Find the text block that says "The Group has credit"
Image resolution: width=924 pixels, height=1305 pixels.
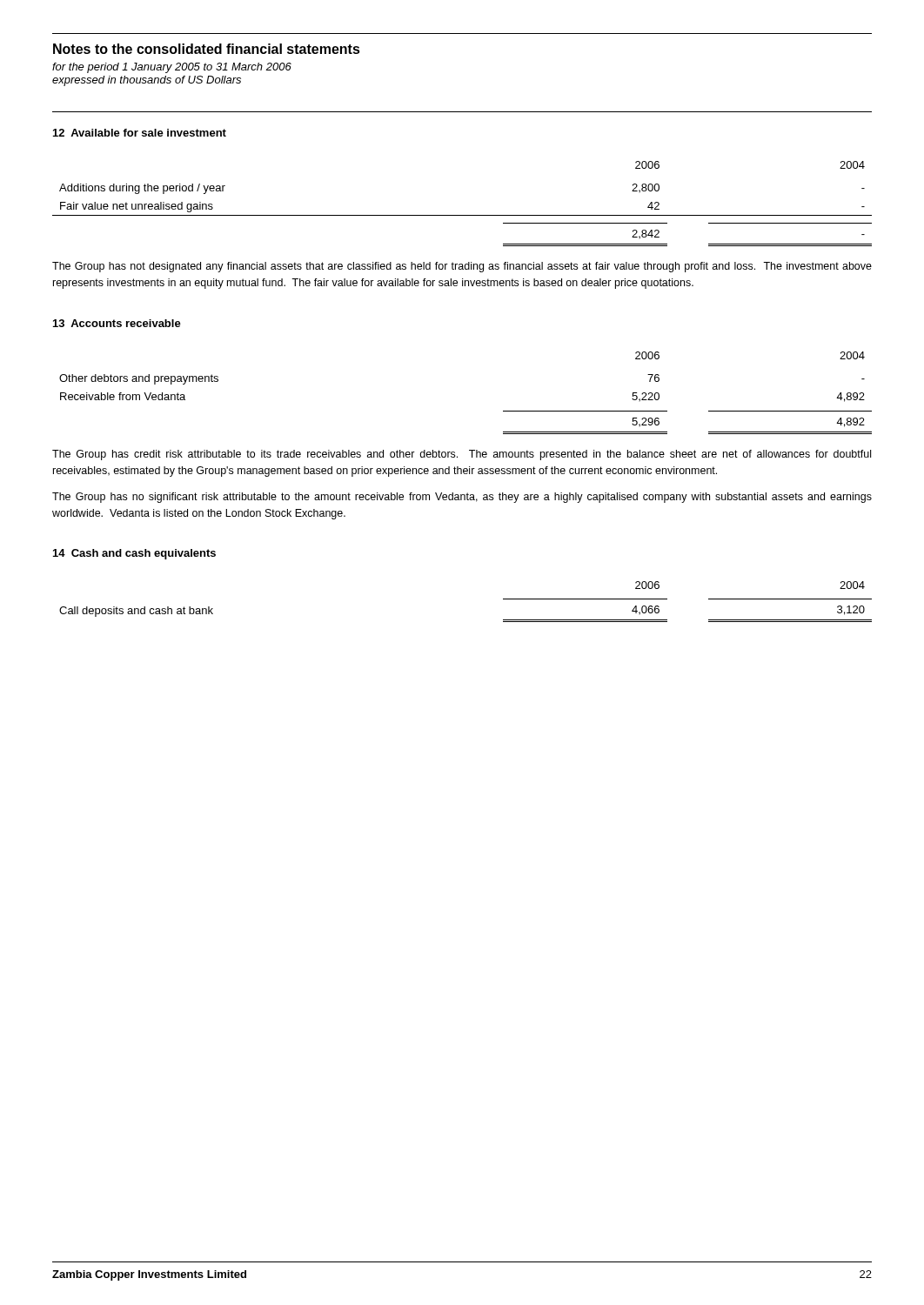462,462
